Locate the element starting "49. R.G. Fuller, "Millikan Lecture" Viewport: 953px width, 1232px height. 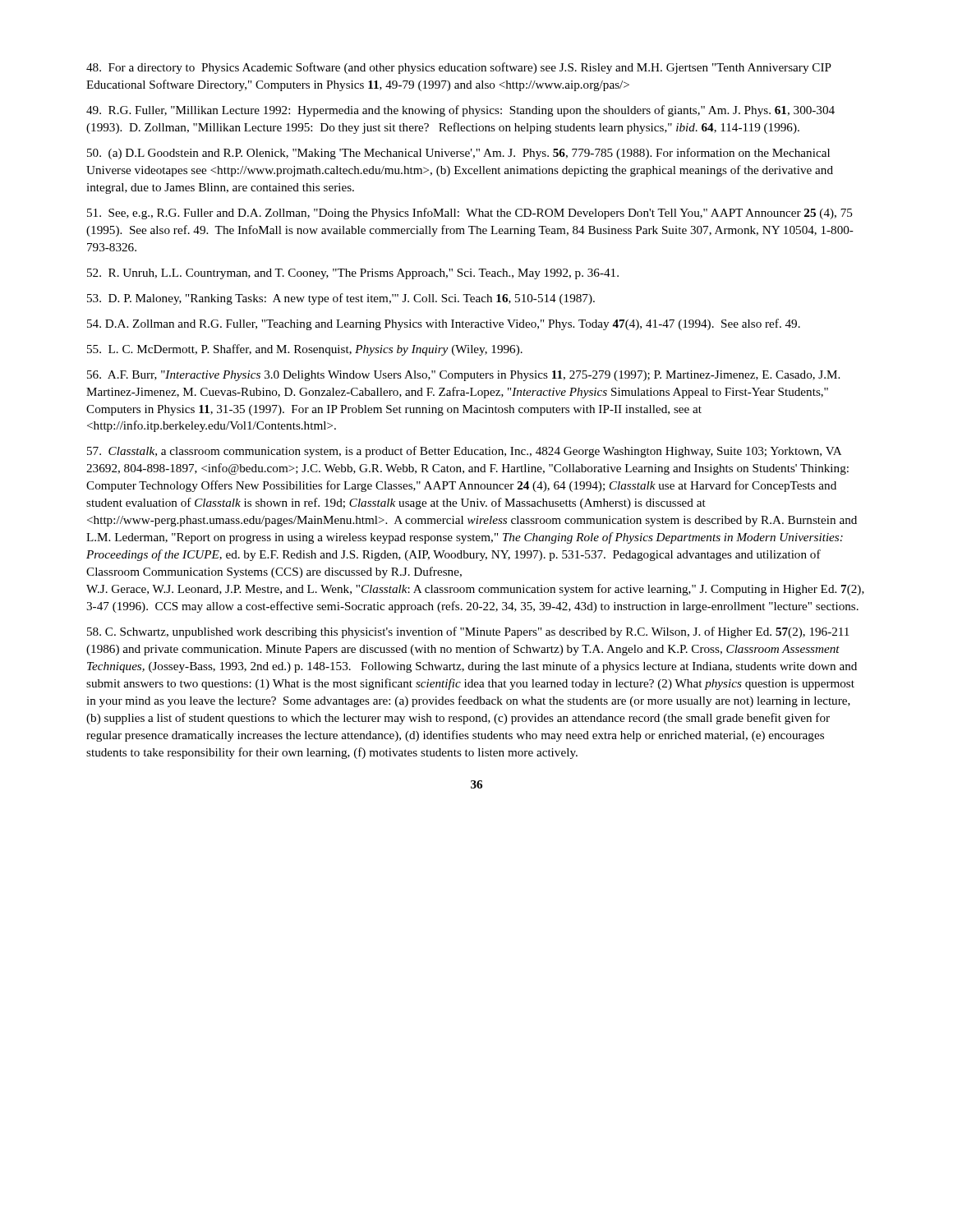point(461,118)
